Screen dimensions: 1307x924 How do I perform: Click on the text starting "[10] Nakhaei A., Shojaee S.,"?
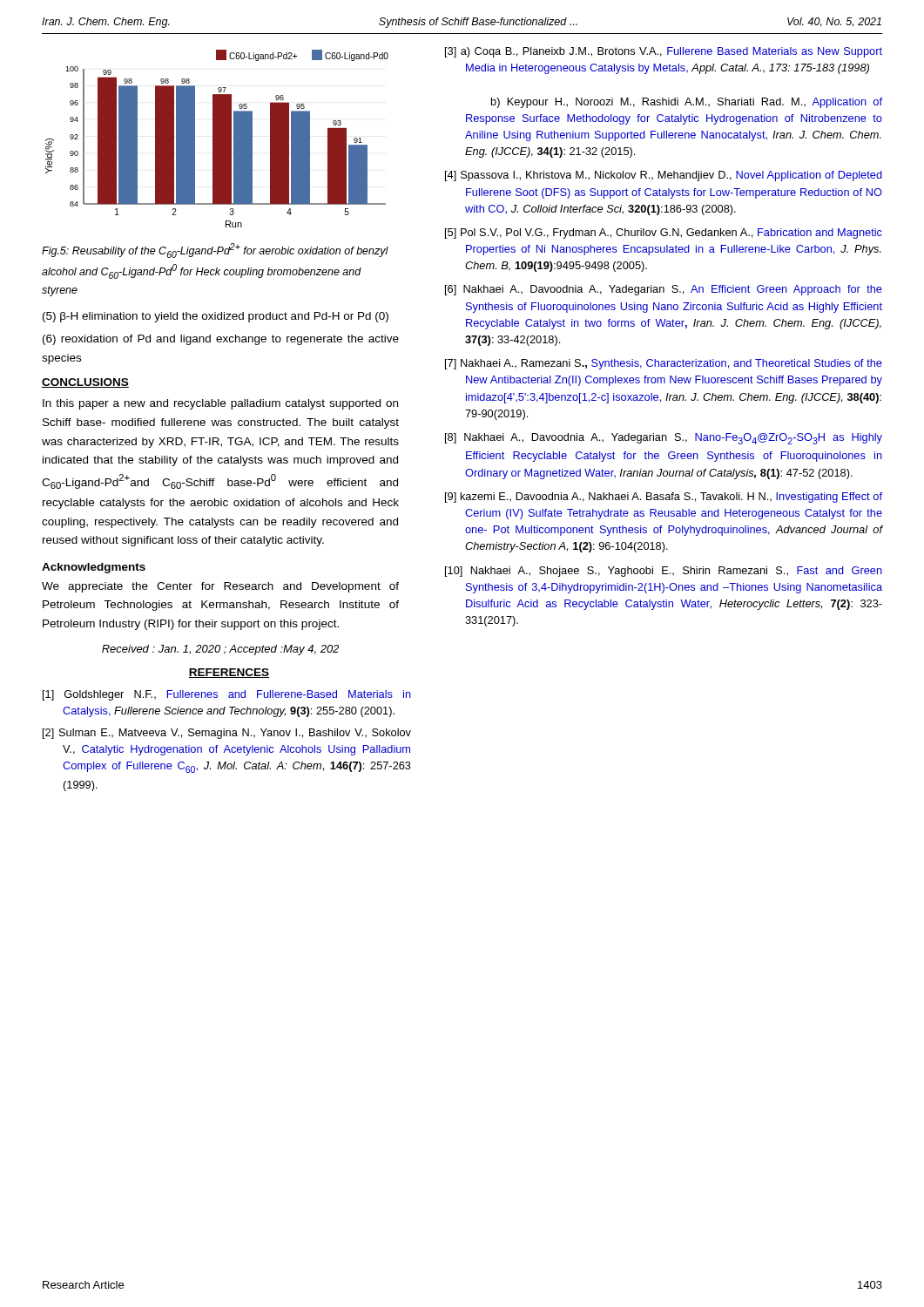point(663,595)
